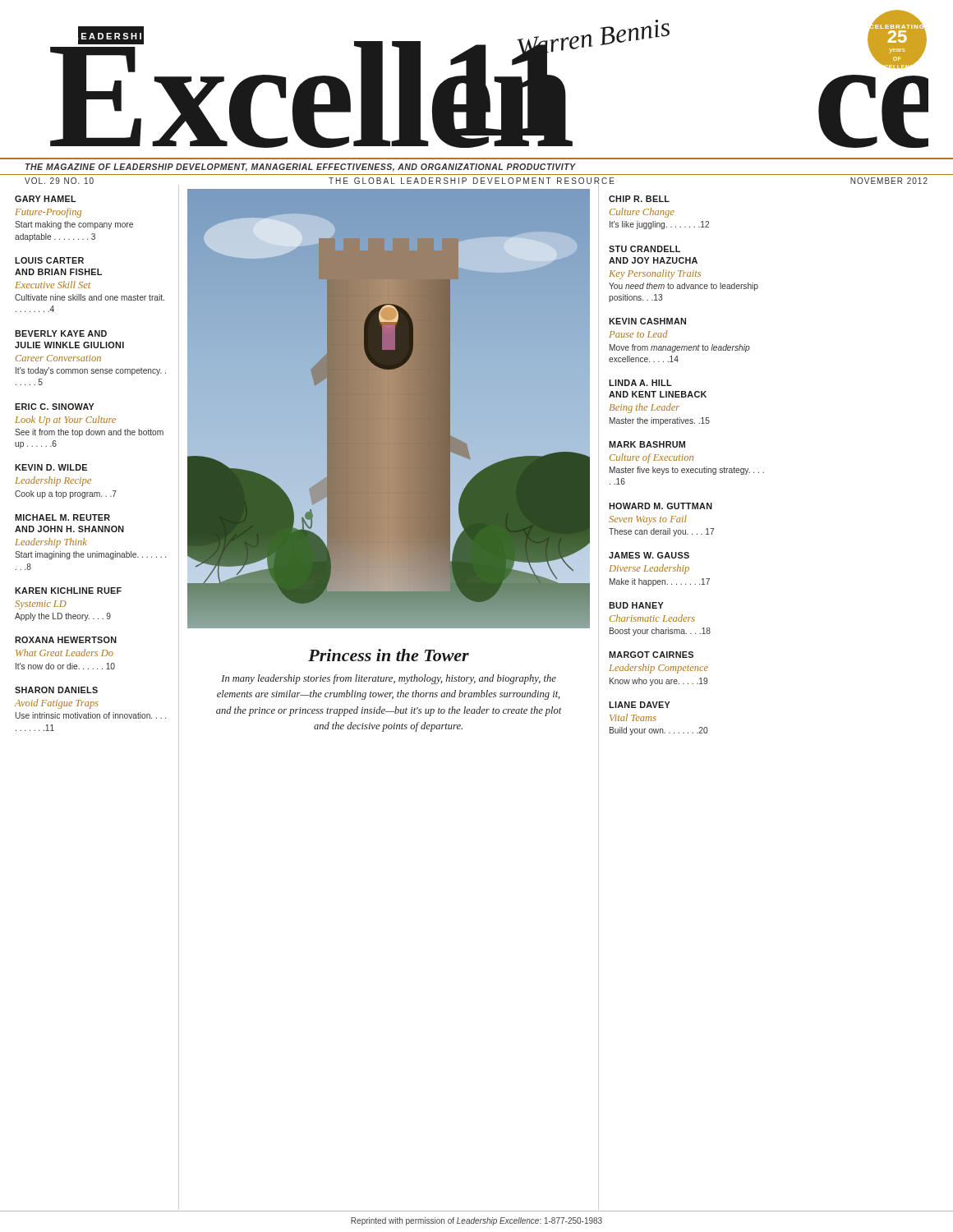Select the text block starting "Beverly Kaye andJulie"
953x1232 pixels.
click(92, 358)
